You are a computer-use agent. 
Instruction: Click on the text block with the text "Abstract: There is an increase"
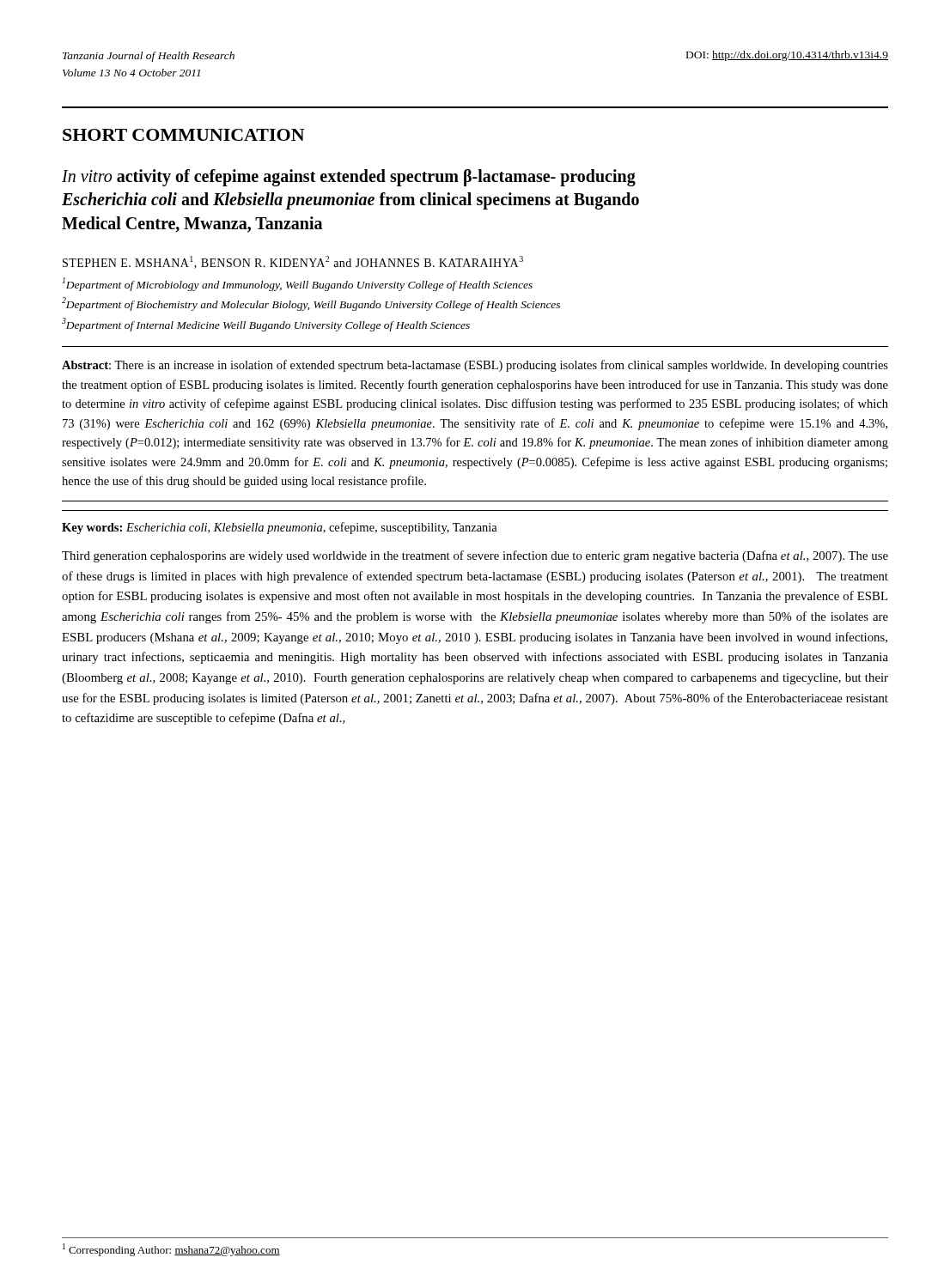[x=475, y=423]
